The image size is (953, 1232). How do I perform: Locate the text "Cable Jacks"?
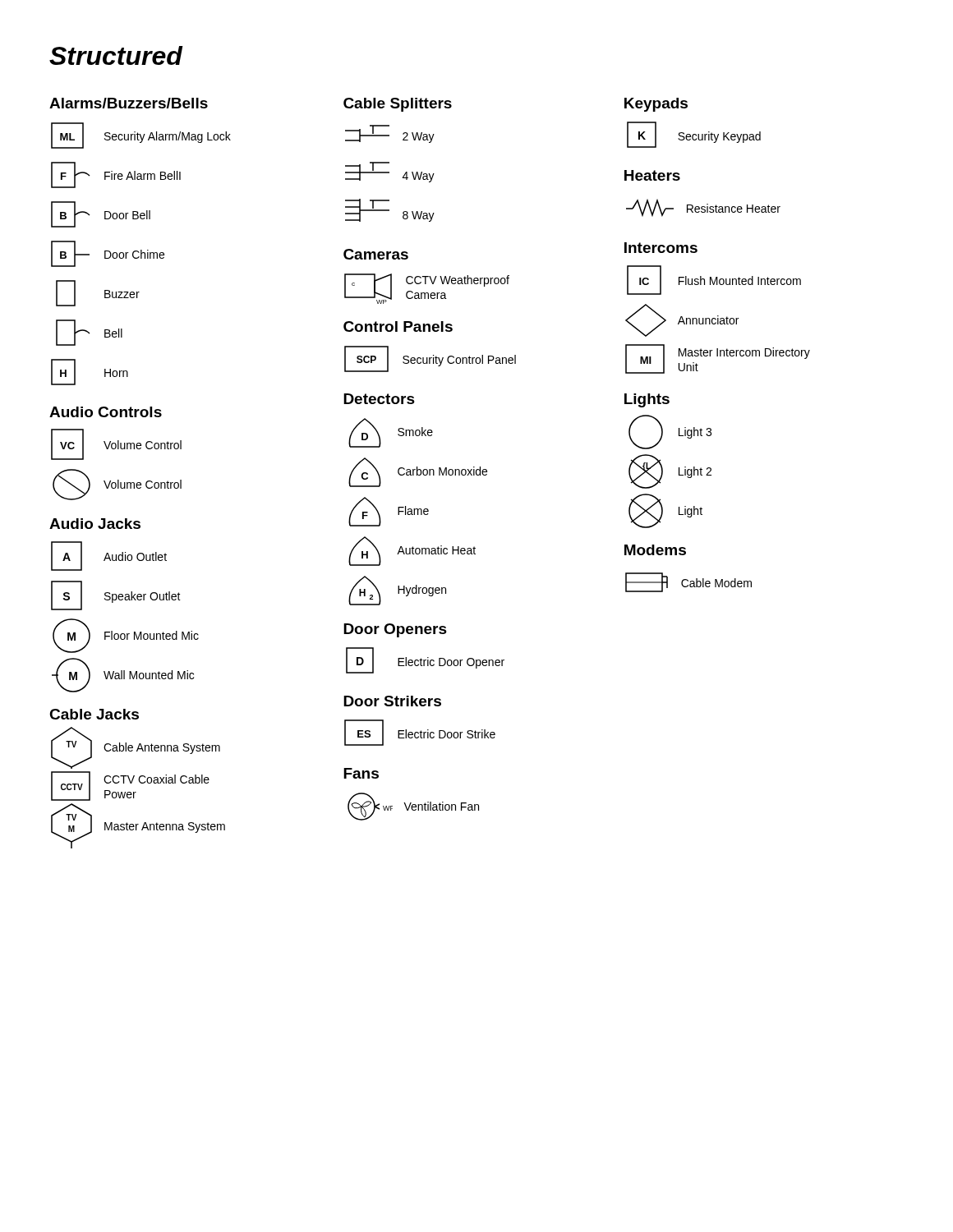pyautogui.click(x=94, y=714)
